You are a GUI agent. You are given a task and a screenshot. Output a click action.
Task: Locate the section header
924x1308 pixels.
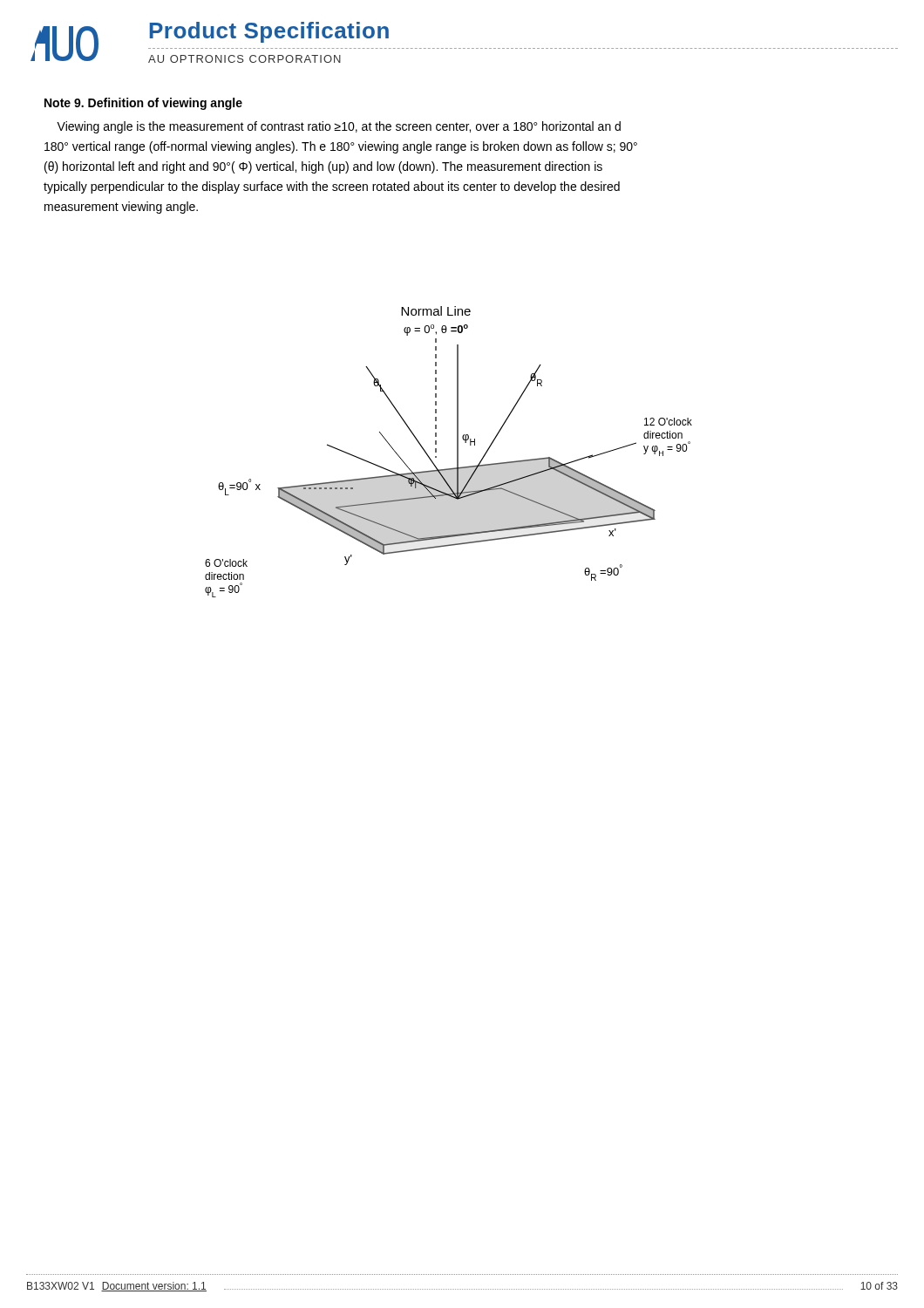point(143,103)
